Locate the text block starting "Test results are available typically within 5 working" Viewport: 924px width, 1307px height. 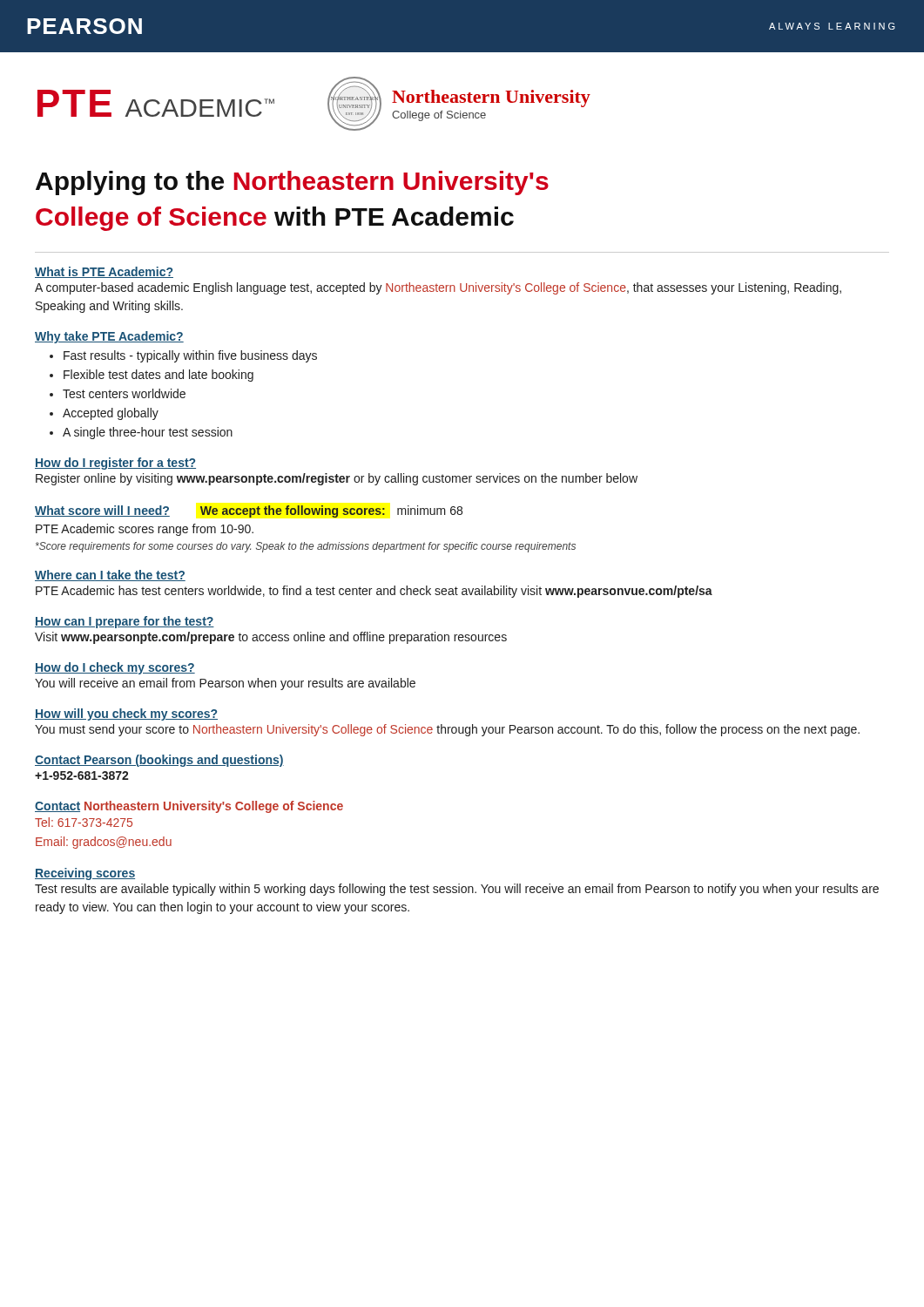(x=457, y=898)
